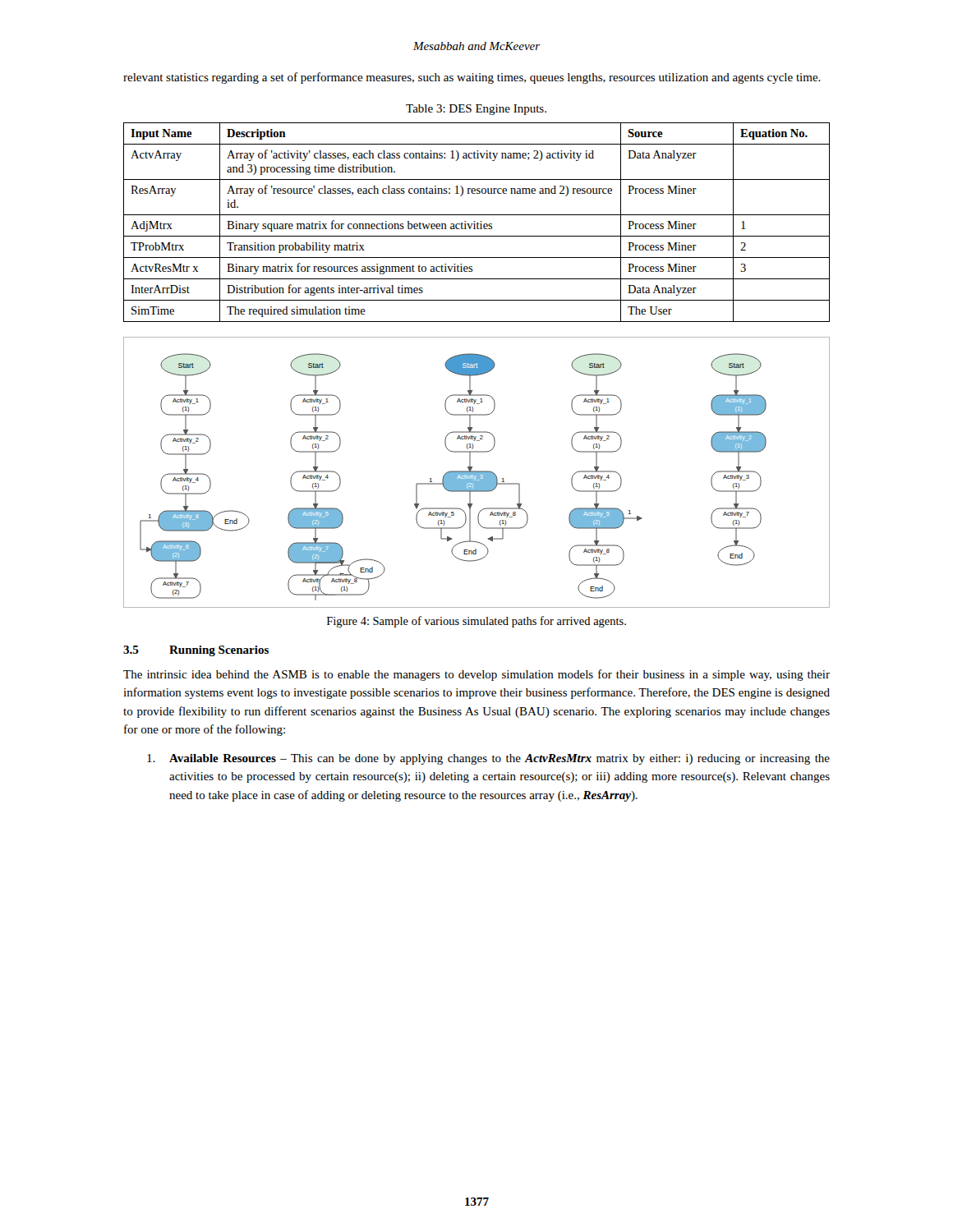953x1232 pixels.
Task: Locate the block of text that opens with "The intrinsic idea behind the ASMB is to"
Action: 476,702
